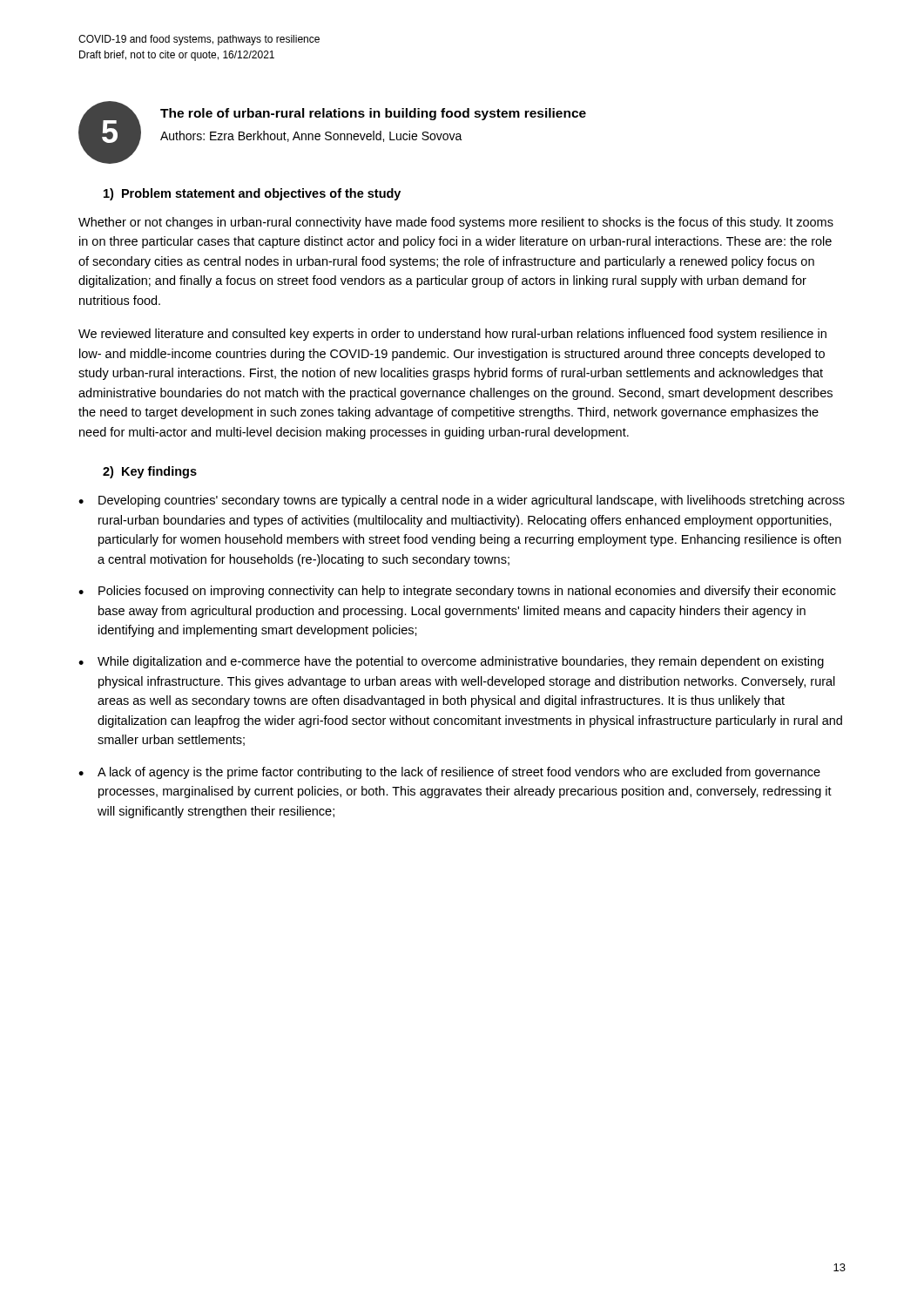Navigate to the block starting "• Policies focused on improving connectivity can help"
Viewport: 924px width, 1307px height.
point(462,611)
